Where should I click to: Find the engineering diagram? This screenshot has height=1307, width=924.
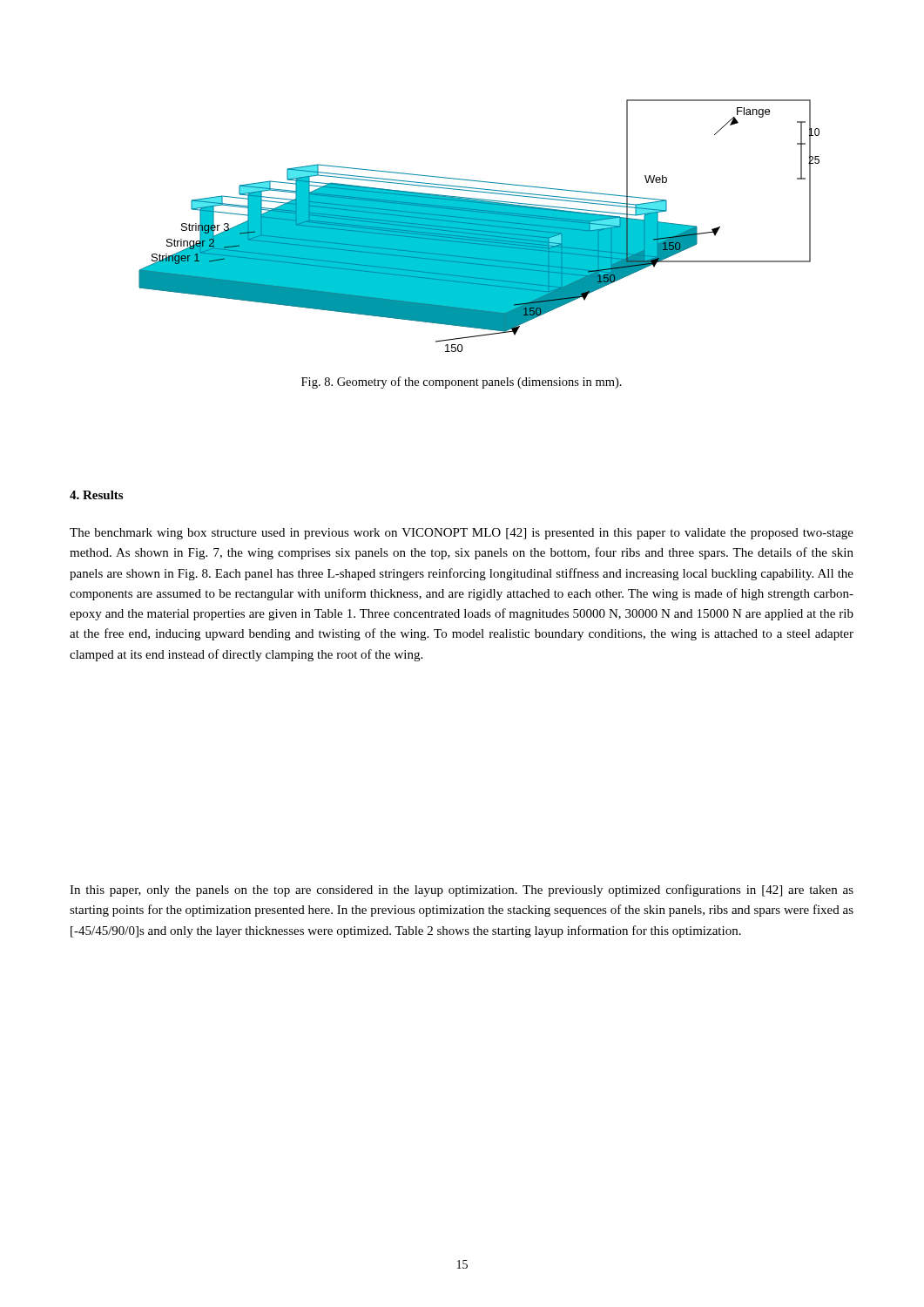click(x=462, y=202)
